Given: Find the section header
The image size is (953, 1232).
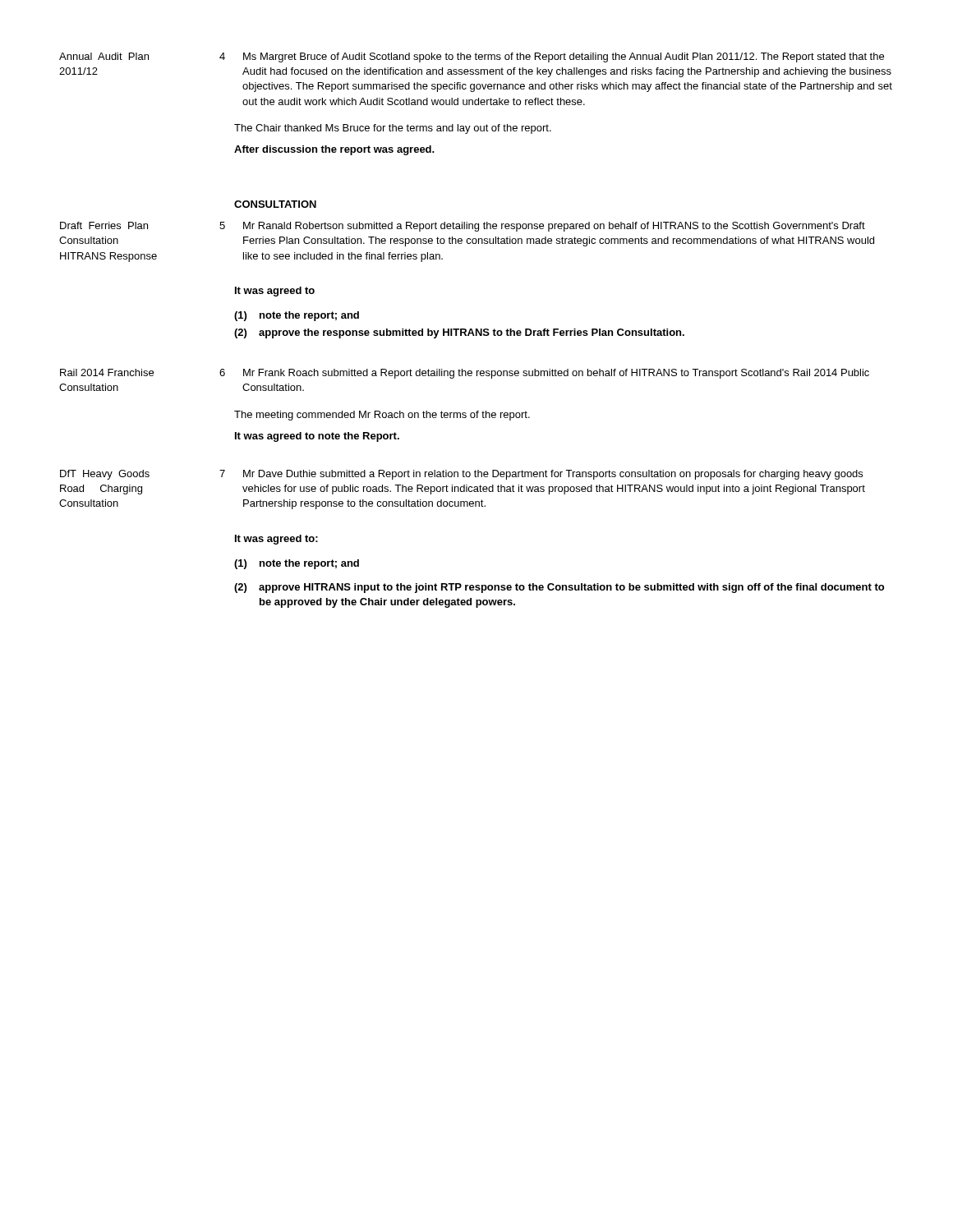Looking at the screenshot, I should (275, 204).
